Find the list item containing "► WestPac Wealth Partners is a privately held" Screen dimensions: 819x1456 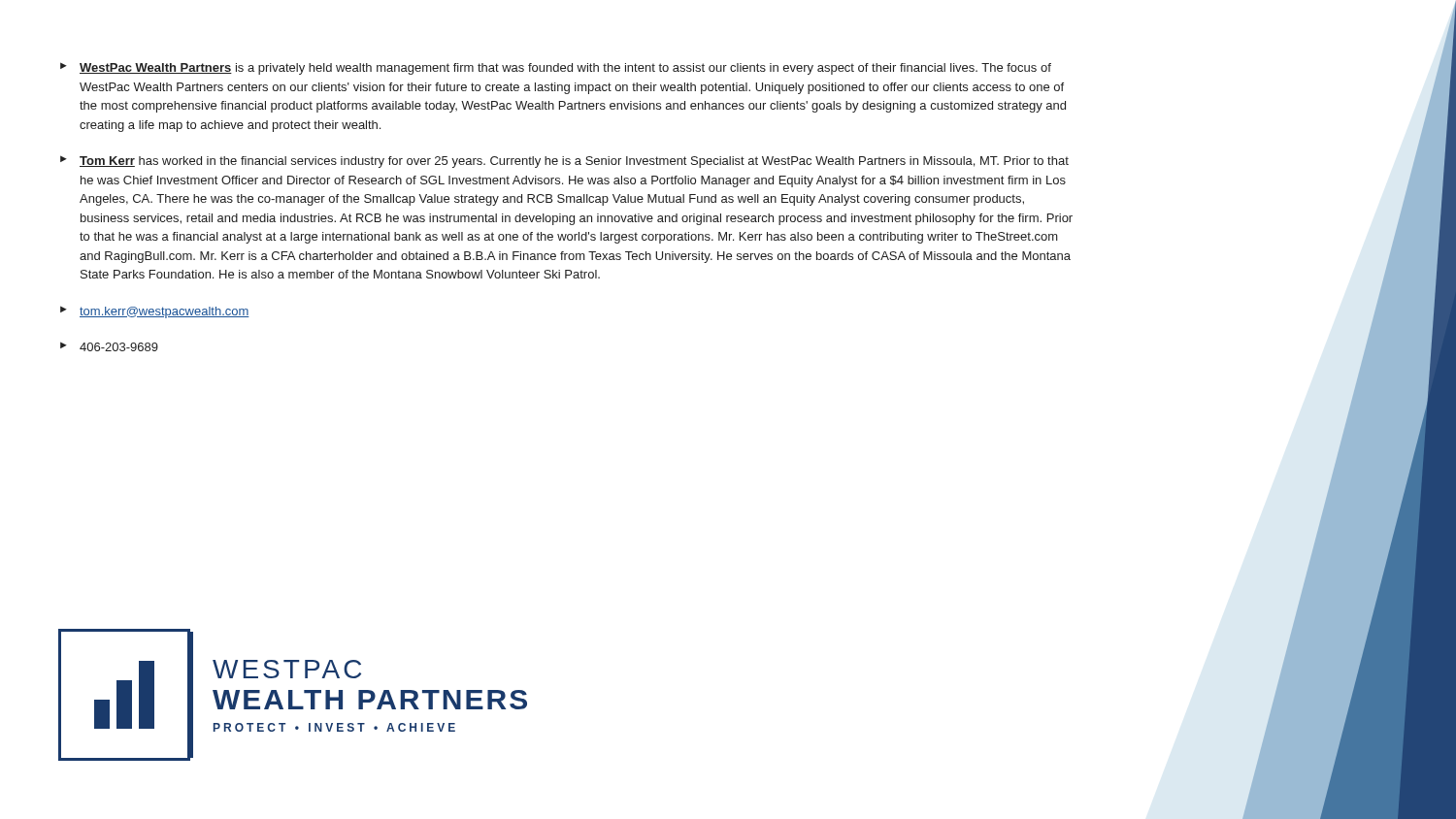pos(568,96)
